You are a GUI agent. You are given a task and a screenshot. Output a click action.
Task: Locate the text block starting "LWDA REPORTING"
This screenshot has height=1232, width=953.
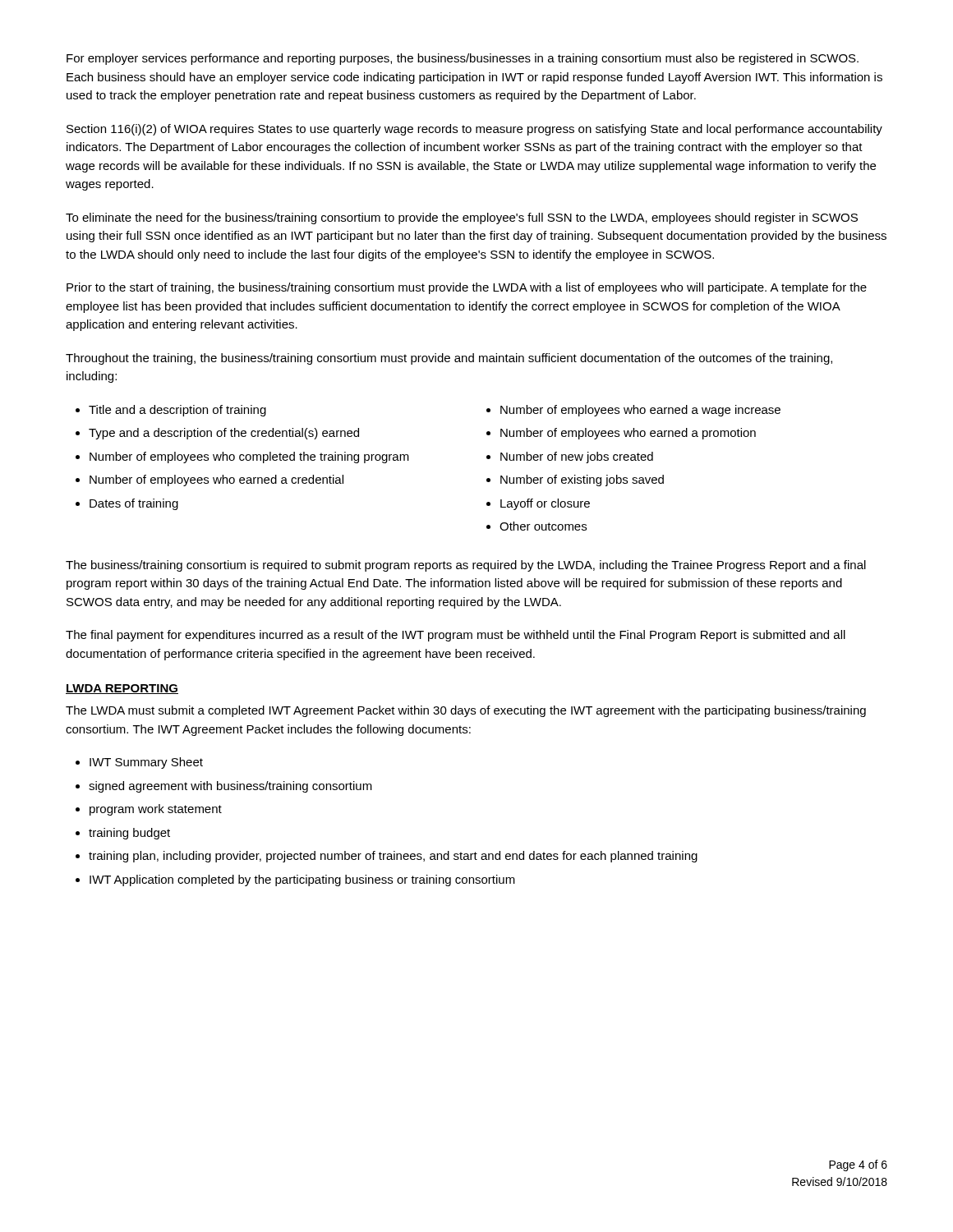tap(122, 688)
